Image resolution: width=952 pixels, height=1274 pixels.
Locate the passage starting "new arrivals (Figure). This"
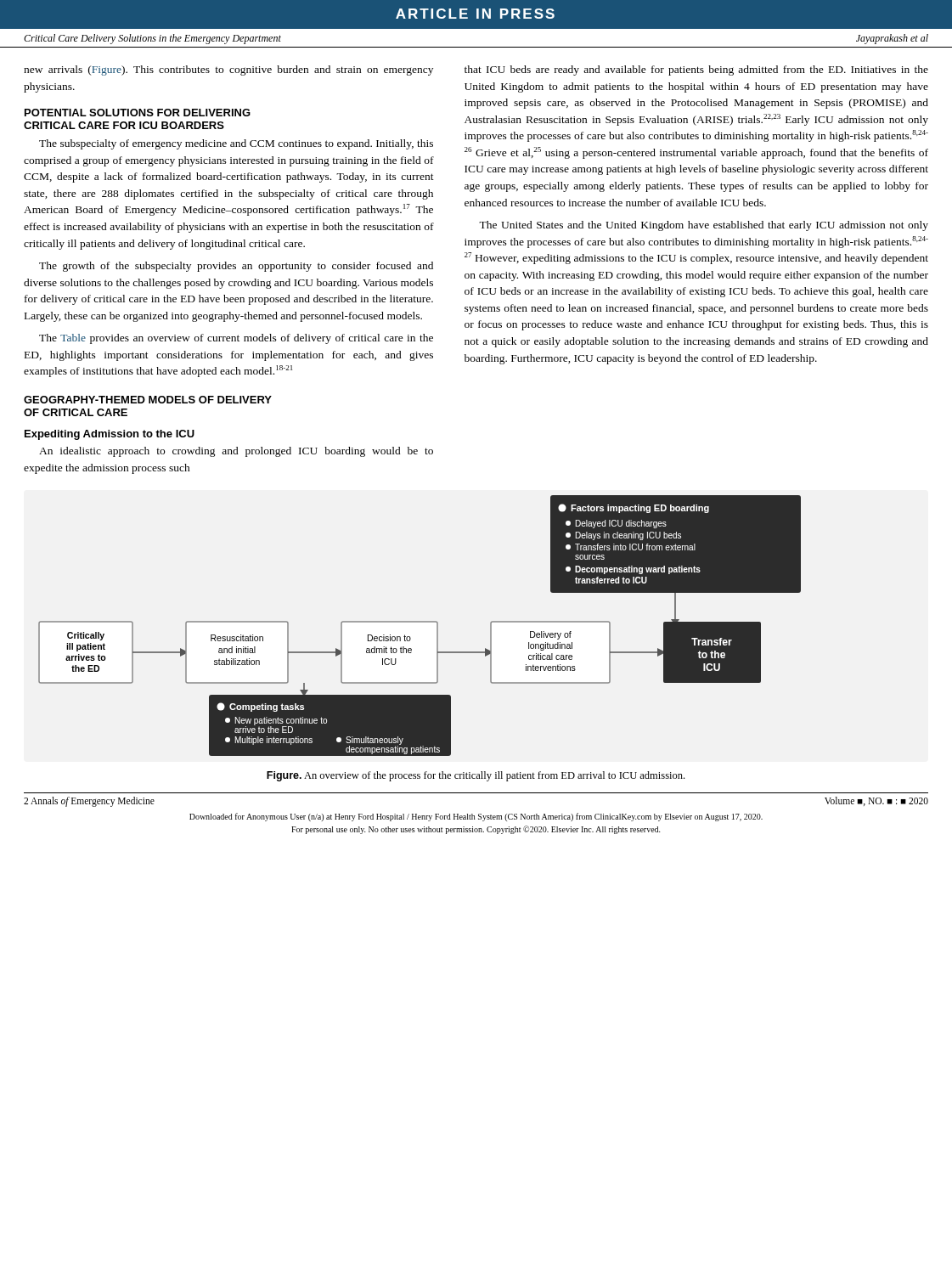(229, 78)
